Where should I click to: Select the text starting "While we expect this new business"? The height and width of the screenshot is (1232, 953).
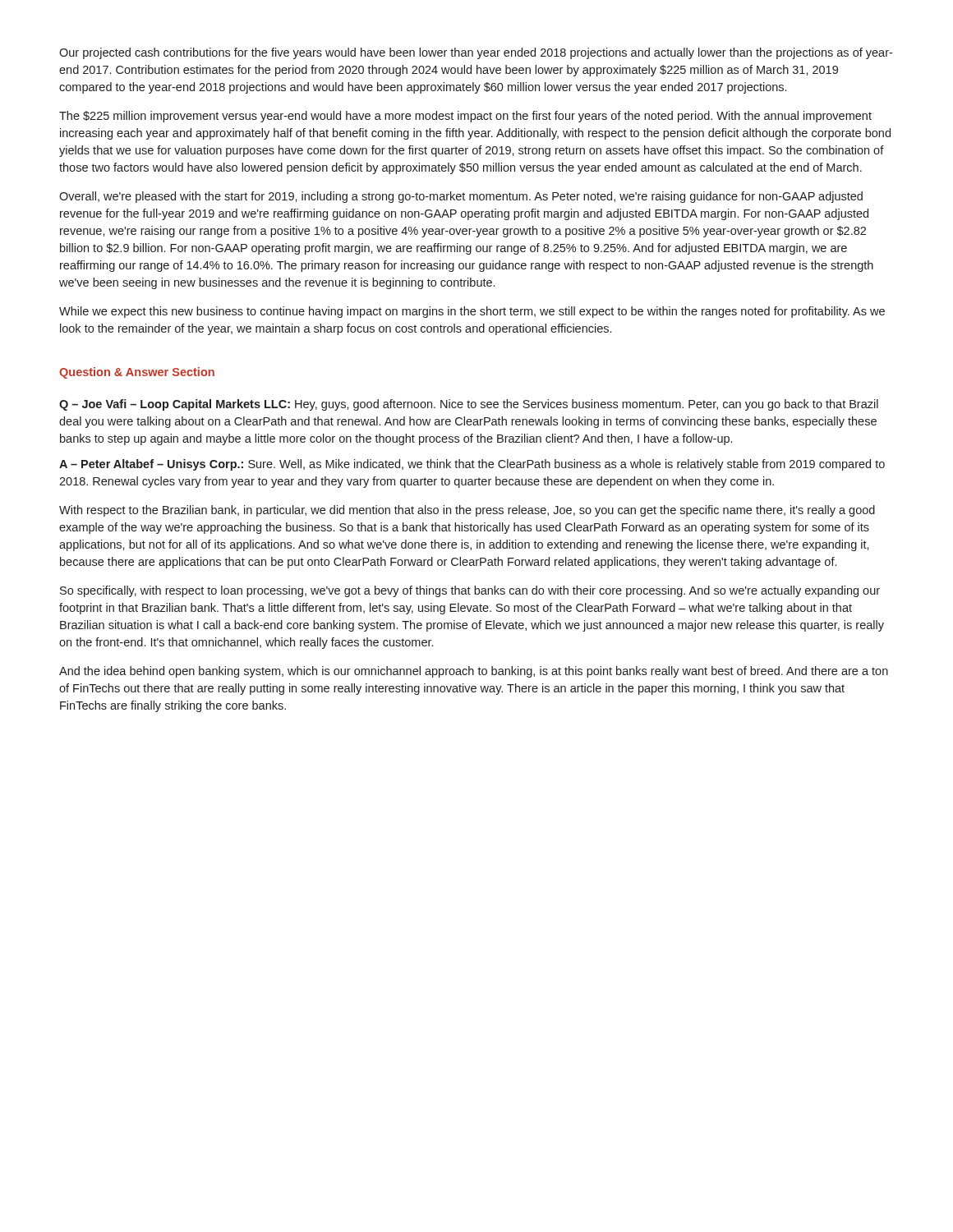pos(472,320)
